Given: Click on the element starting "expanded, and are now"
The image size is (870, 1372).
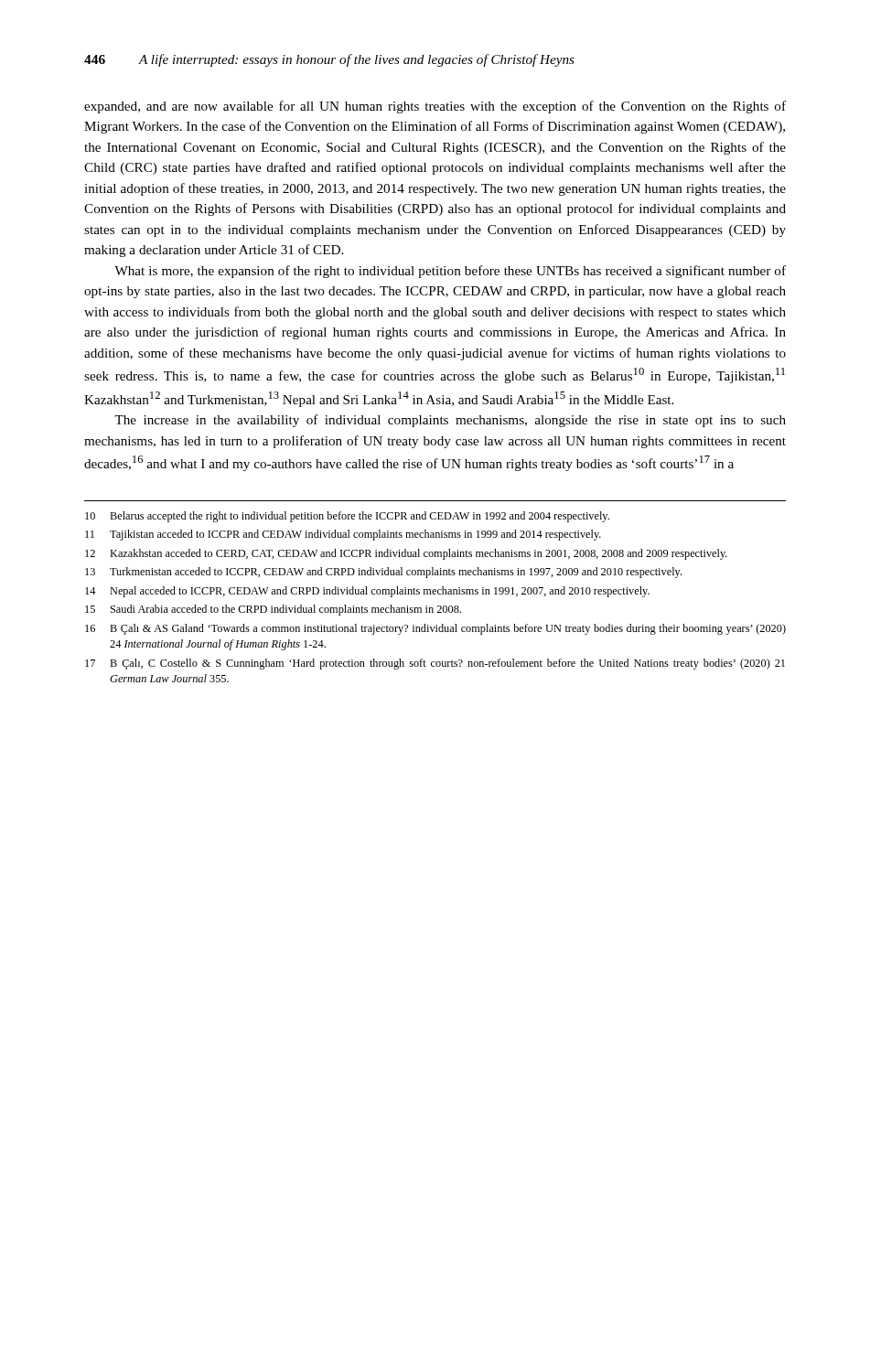Looking at the screenshot, I should pyautogui.click(x=435, y=177).
